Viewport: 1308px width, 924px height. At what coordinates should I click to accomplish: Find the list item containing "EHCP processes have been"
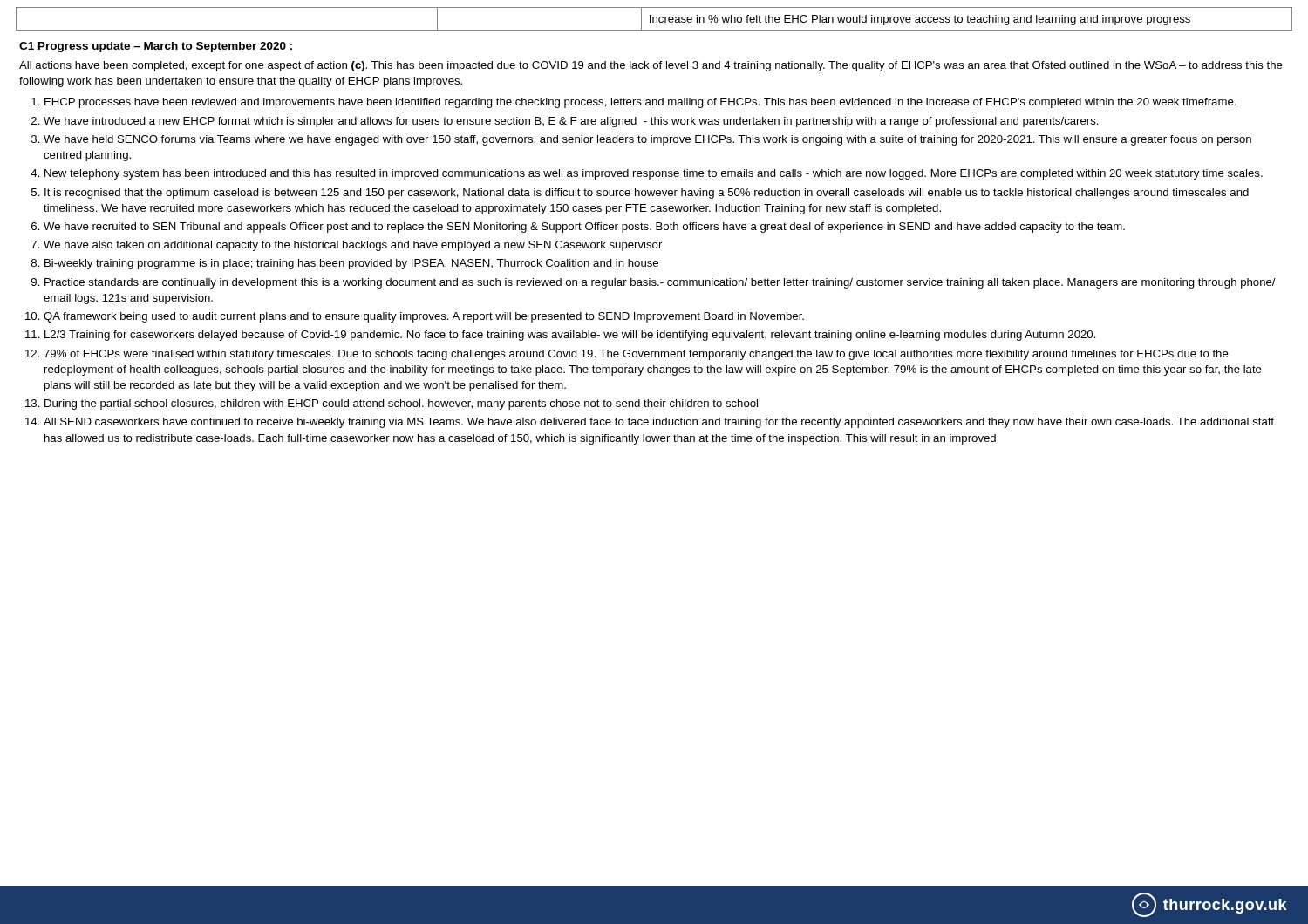click(x=640, y=102)
